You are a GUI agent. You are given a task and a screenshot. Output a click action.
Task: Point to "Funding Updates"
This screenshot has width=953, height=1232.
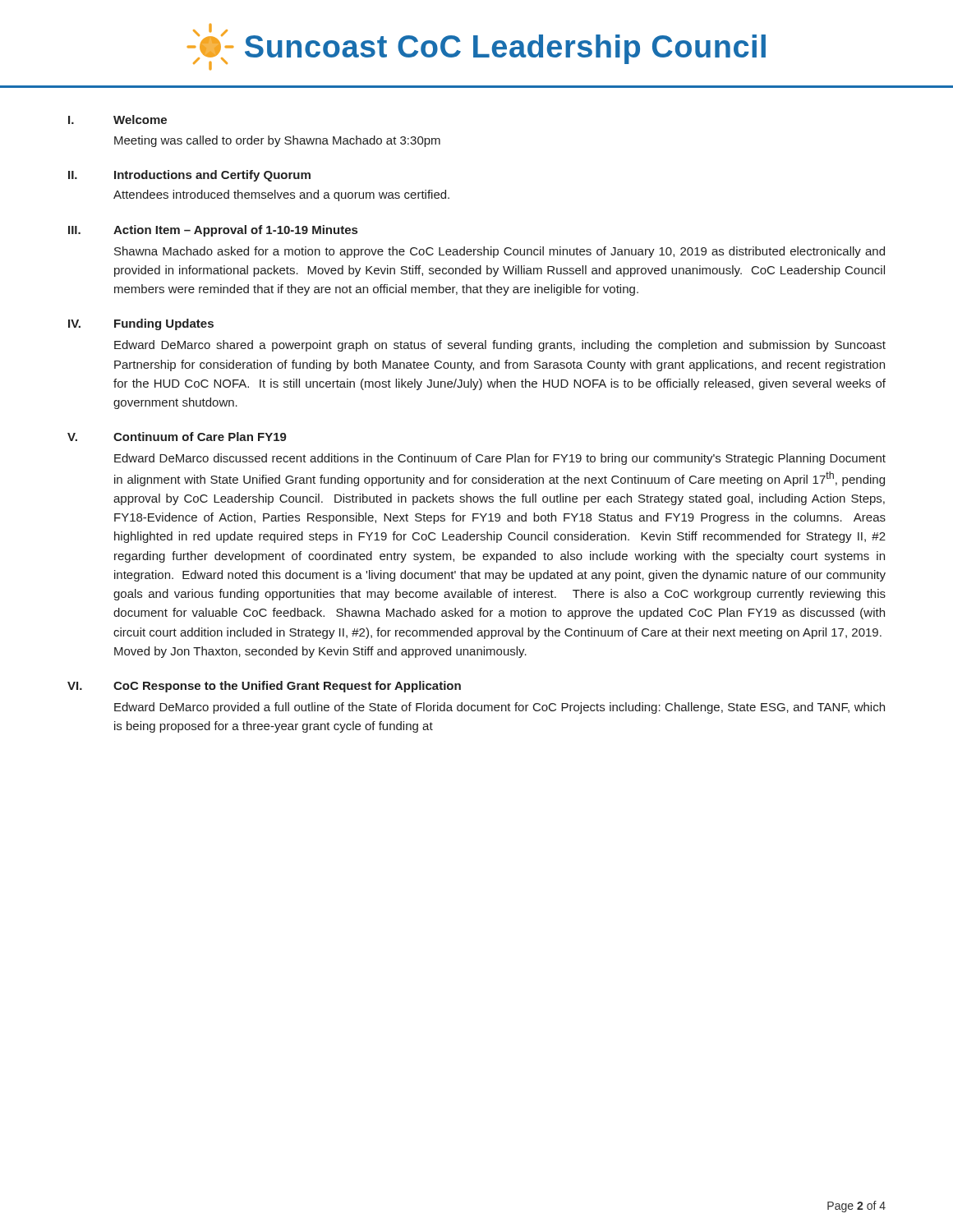point(164,323)
